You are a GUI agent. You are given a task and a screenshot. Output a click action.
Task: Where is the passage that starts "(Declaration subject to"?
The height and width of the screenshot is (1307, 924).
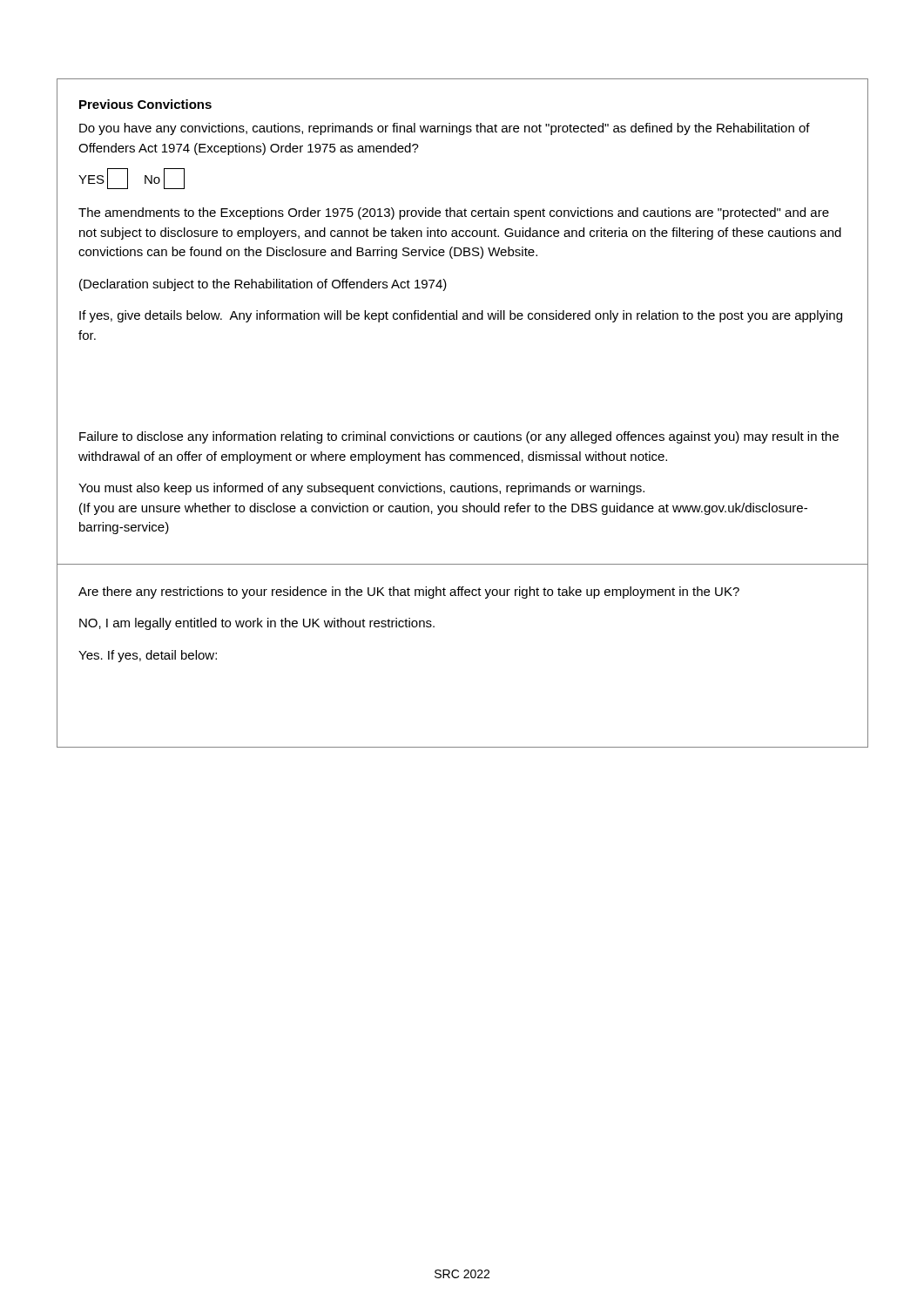click(x=263, y=283)
